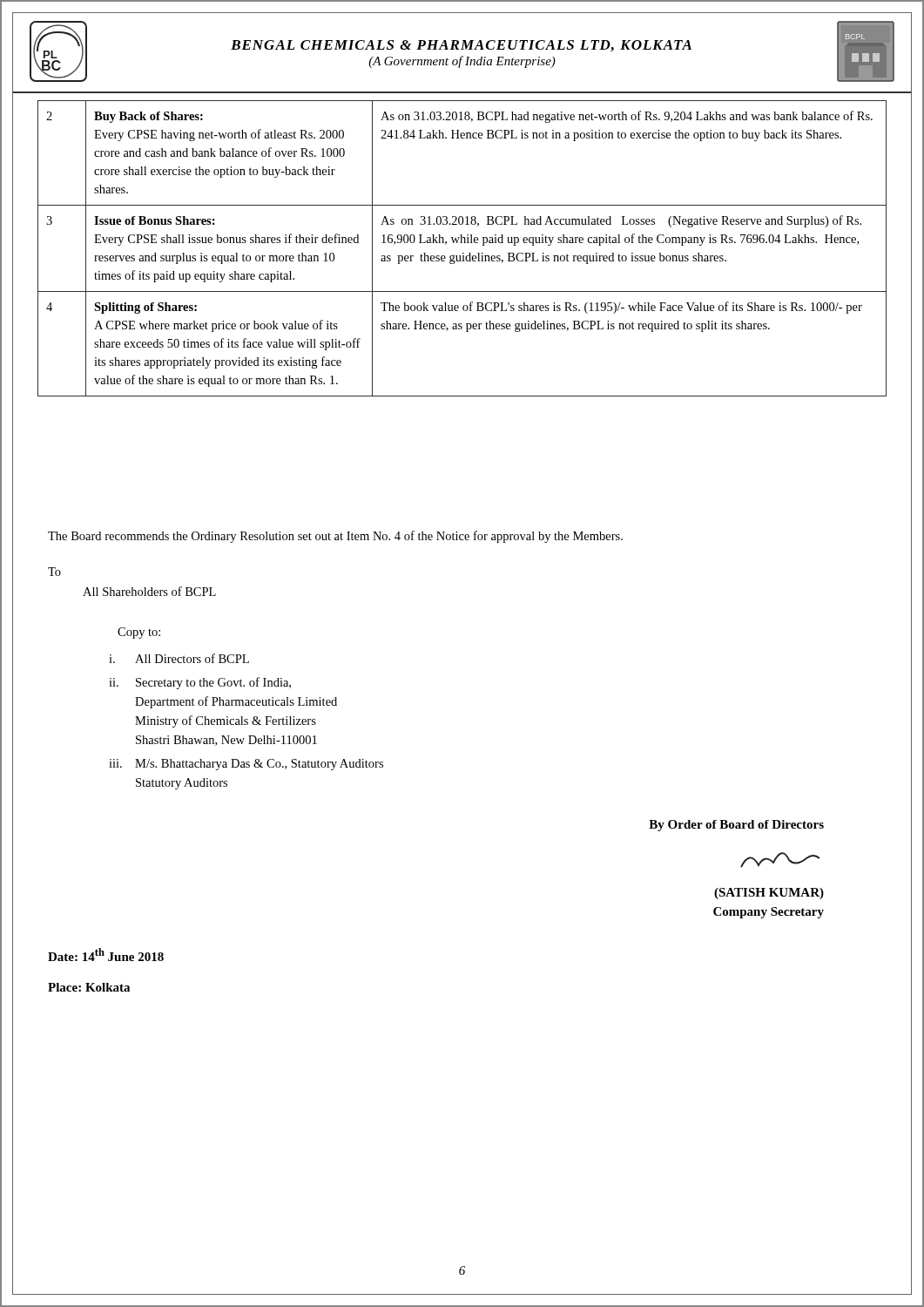Navigate to the text starting "Date: 14th June 2018"
Viewport: 924px width, 1307px height.
tap(106, 955)
